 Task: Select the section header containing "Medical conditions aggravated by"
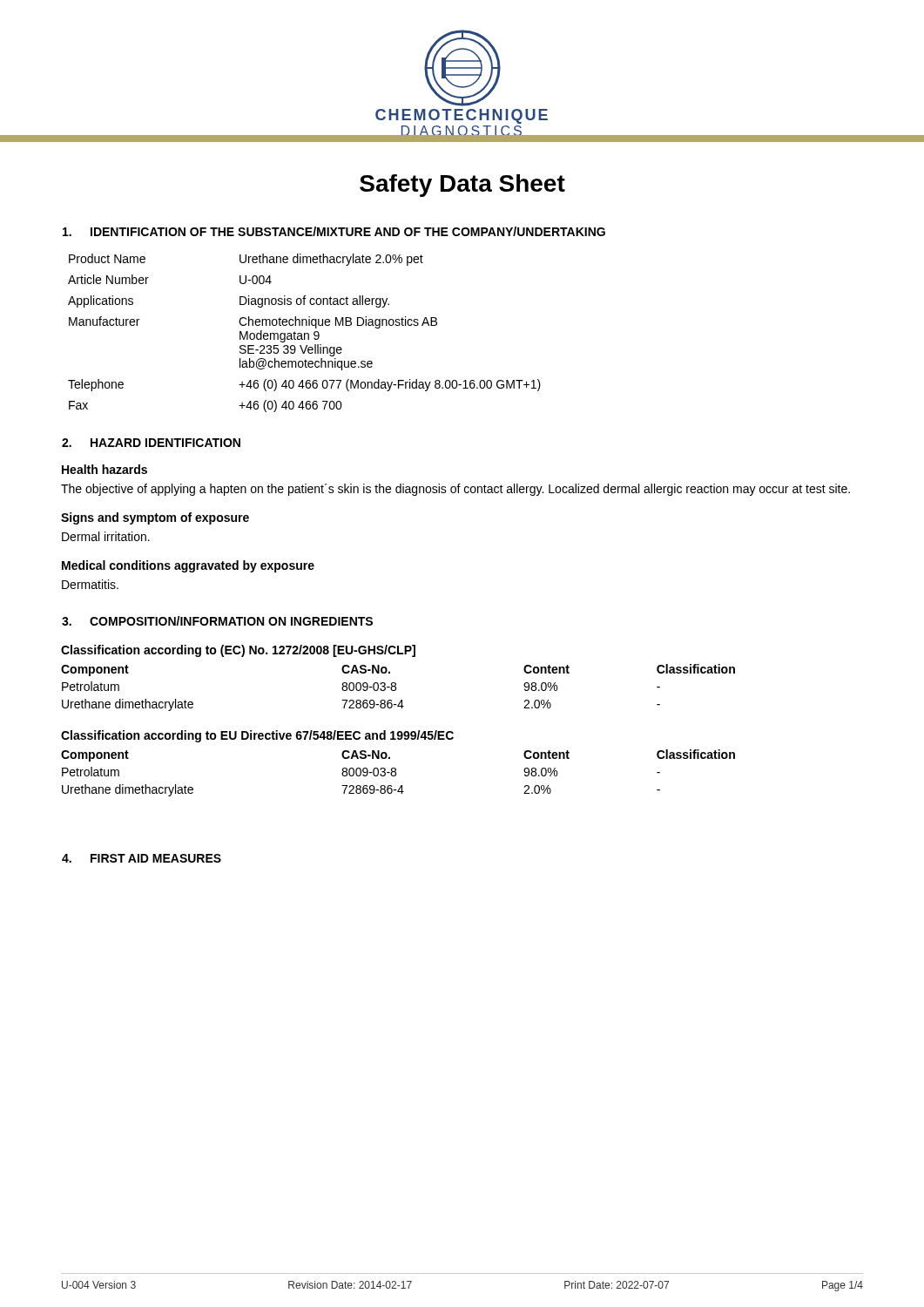point(188,565)
